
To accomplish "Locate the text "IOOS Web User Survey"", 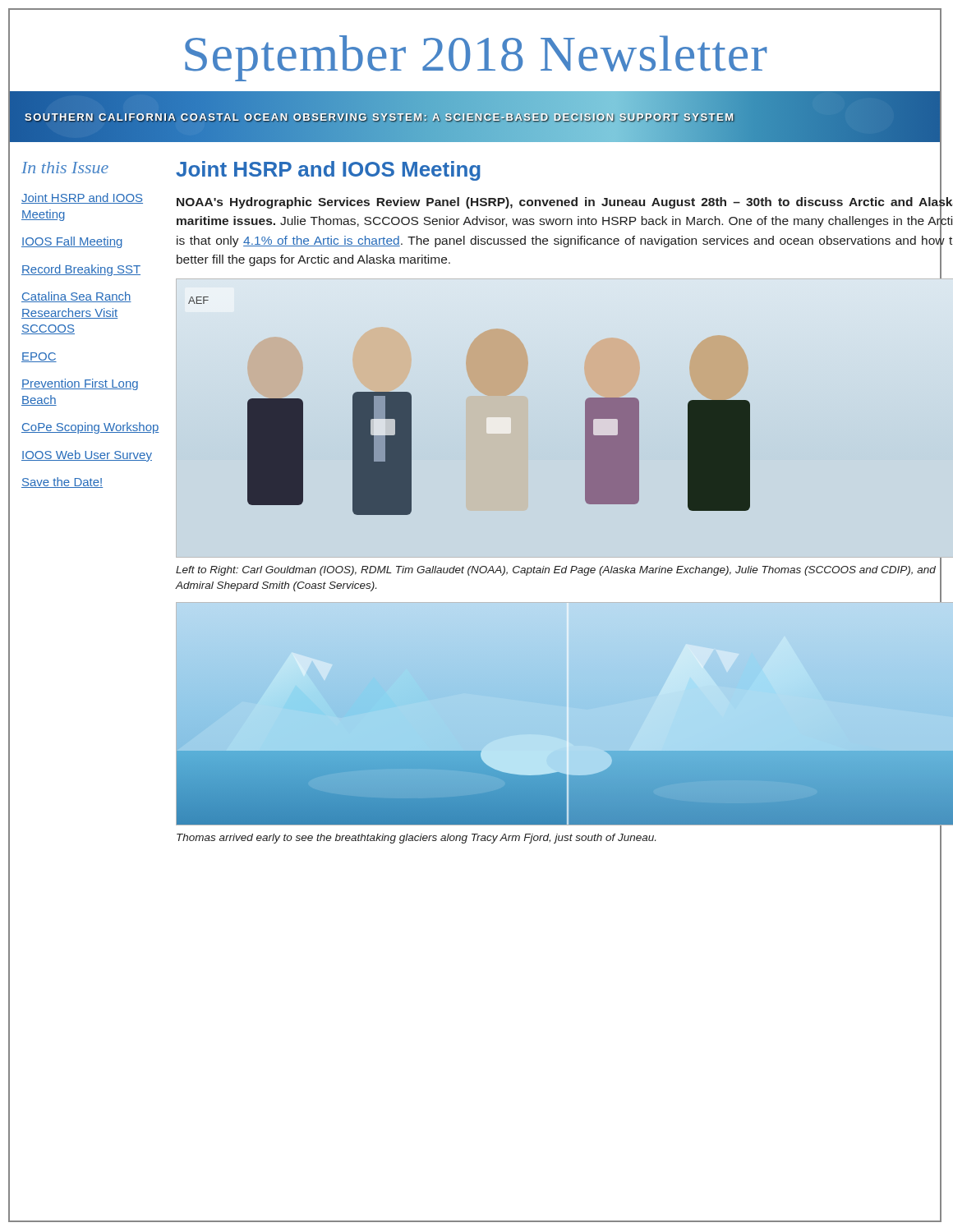I will pos(90,454).
